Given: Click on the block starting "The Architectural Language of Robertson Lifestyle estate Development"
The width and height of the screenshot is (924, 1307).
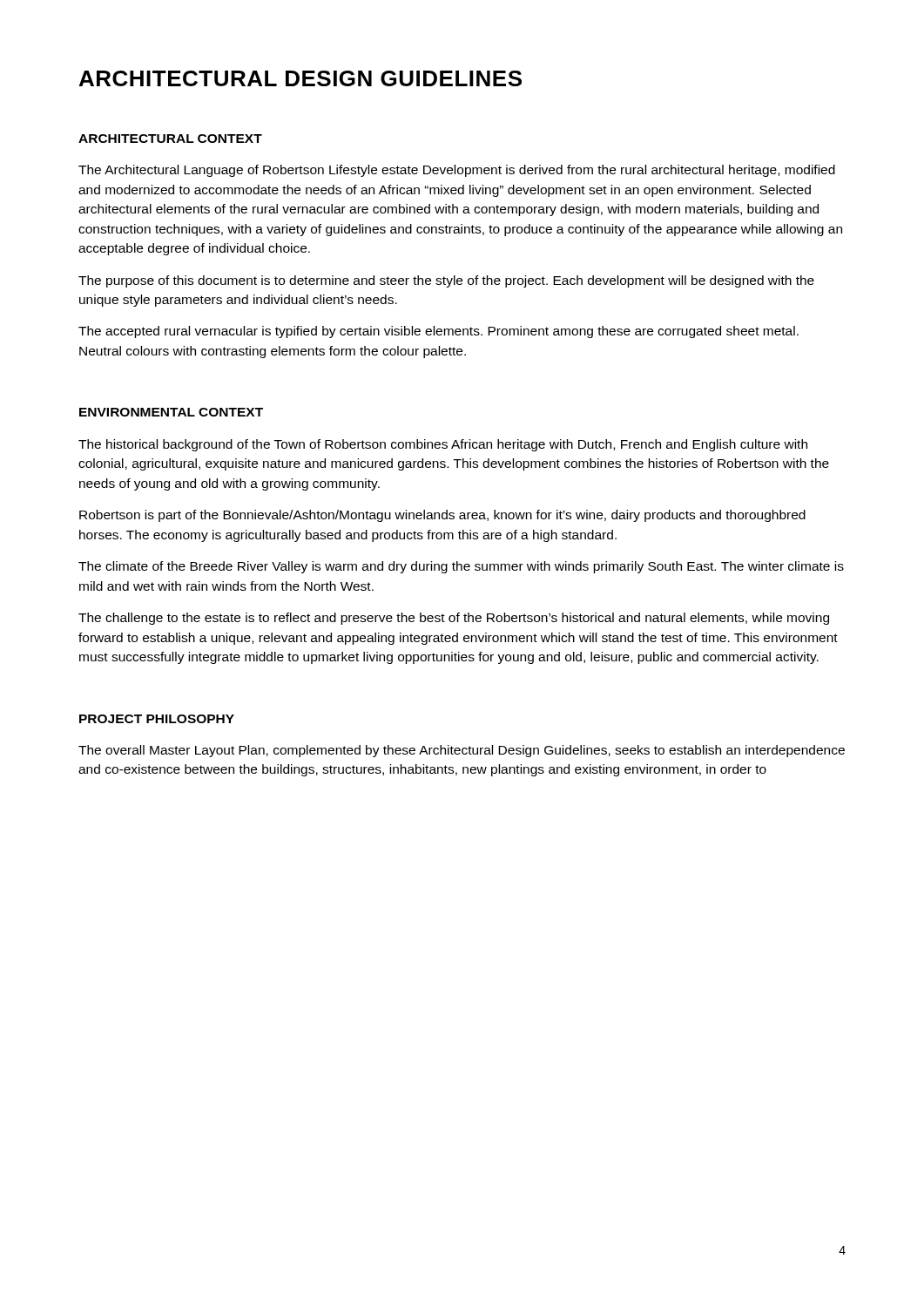Looking at the screenshot, I should pyautogui.click(x=461, y=209).
